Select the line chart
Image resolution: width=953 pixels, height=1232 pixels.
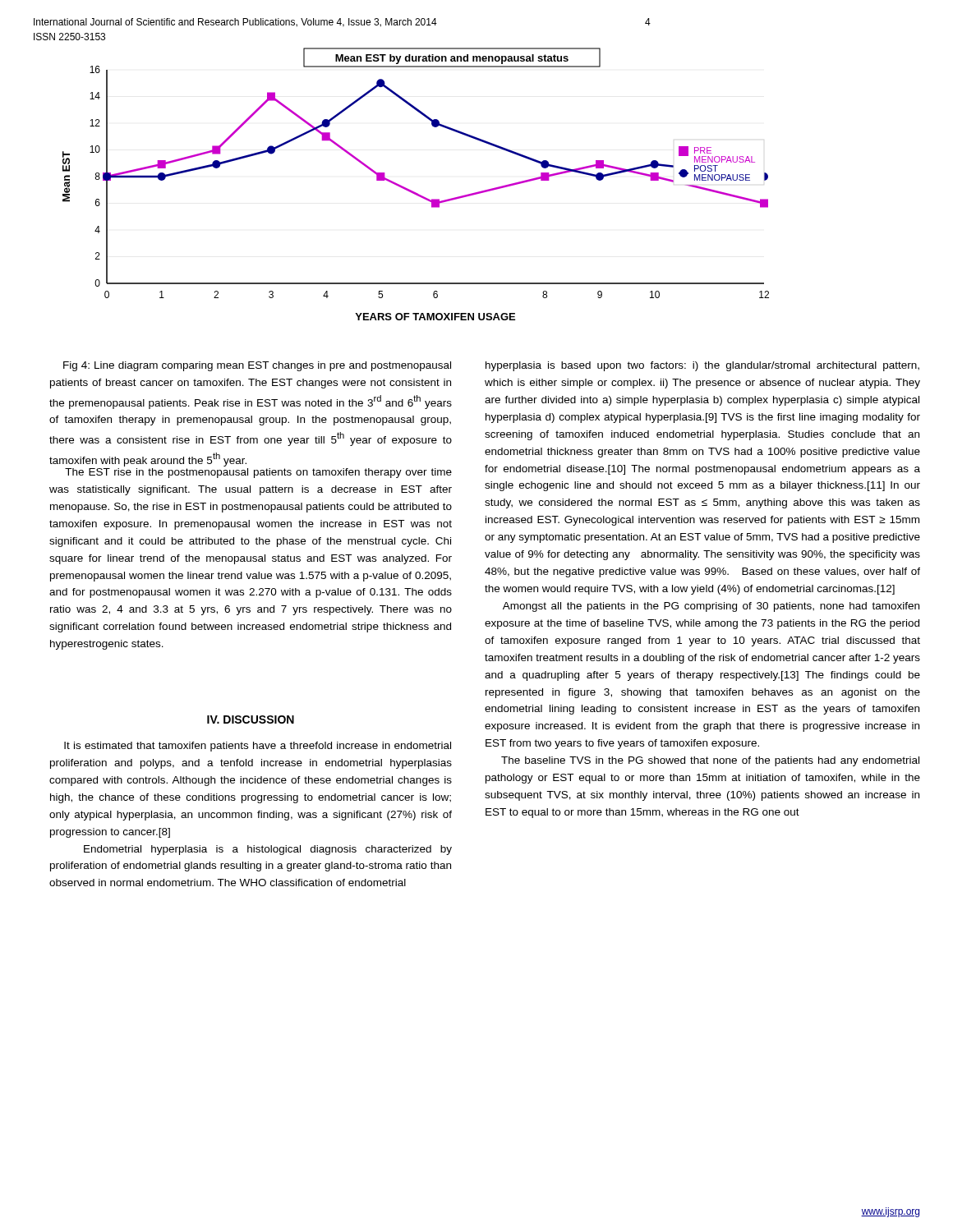(476, 197)
